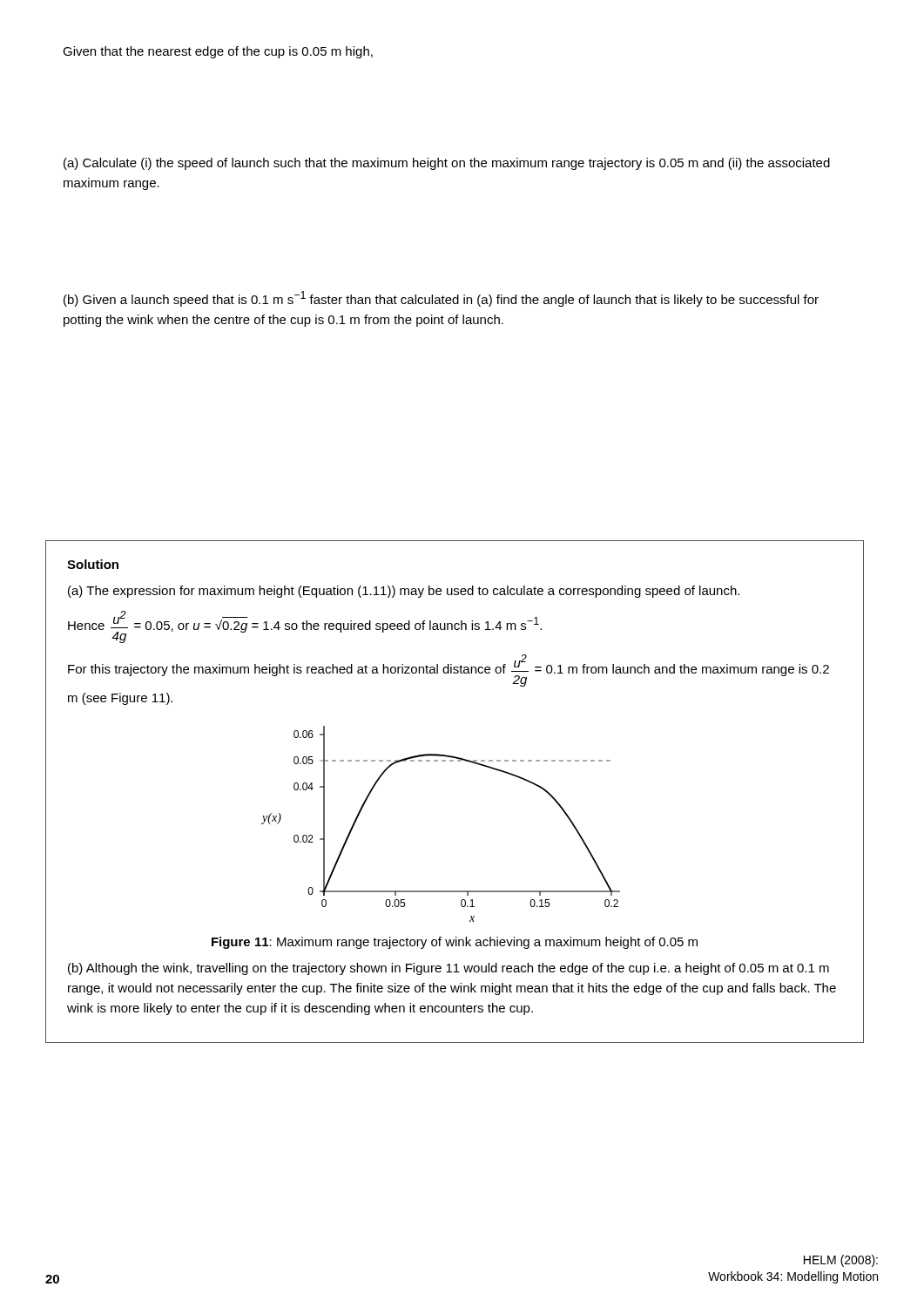This screenshot has height=1307, width=924.
Task: Point to the block starting "For this trajectory"
Action: (448, 679)
